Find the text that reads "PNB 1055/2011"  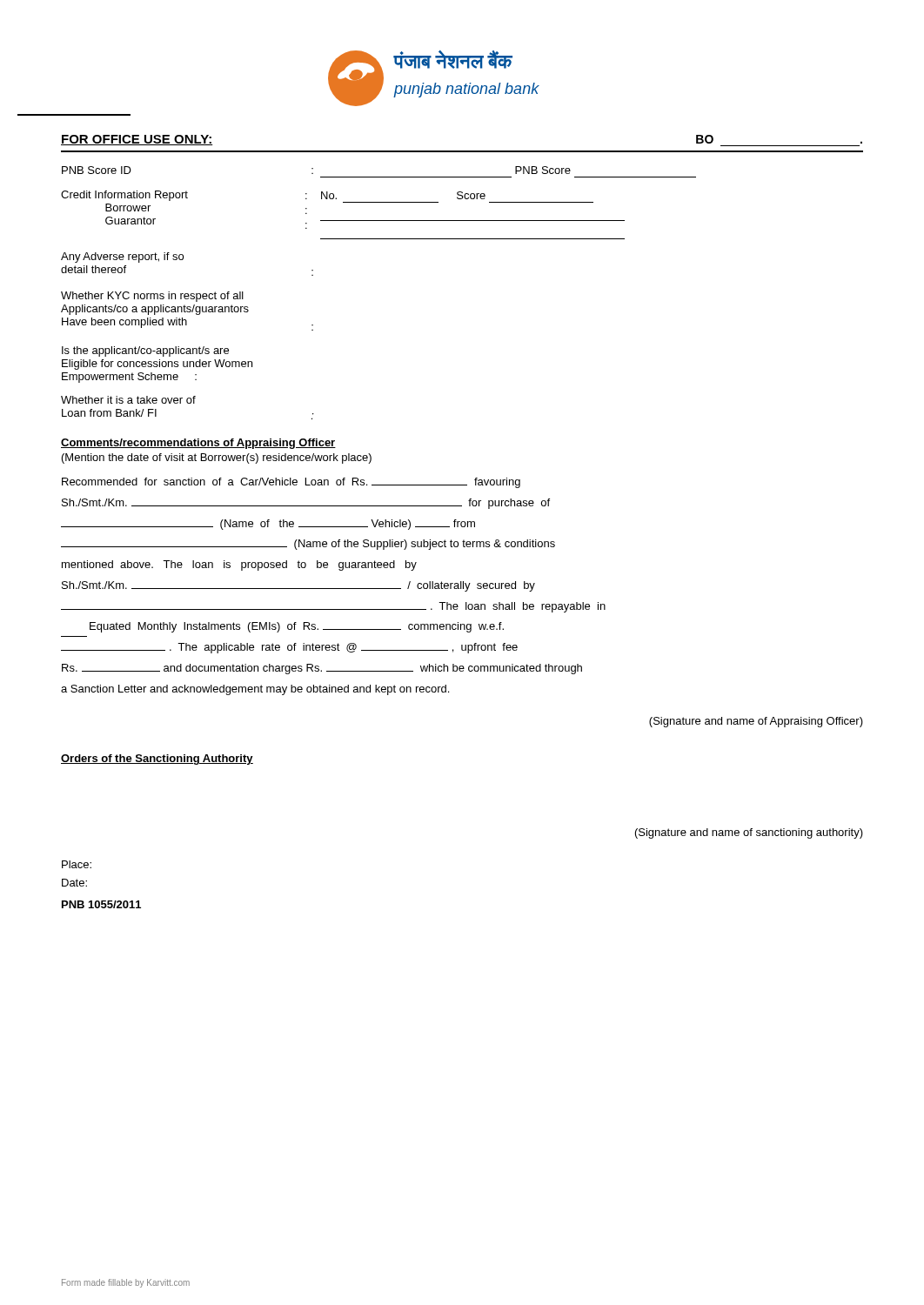tap(101, 905)
